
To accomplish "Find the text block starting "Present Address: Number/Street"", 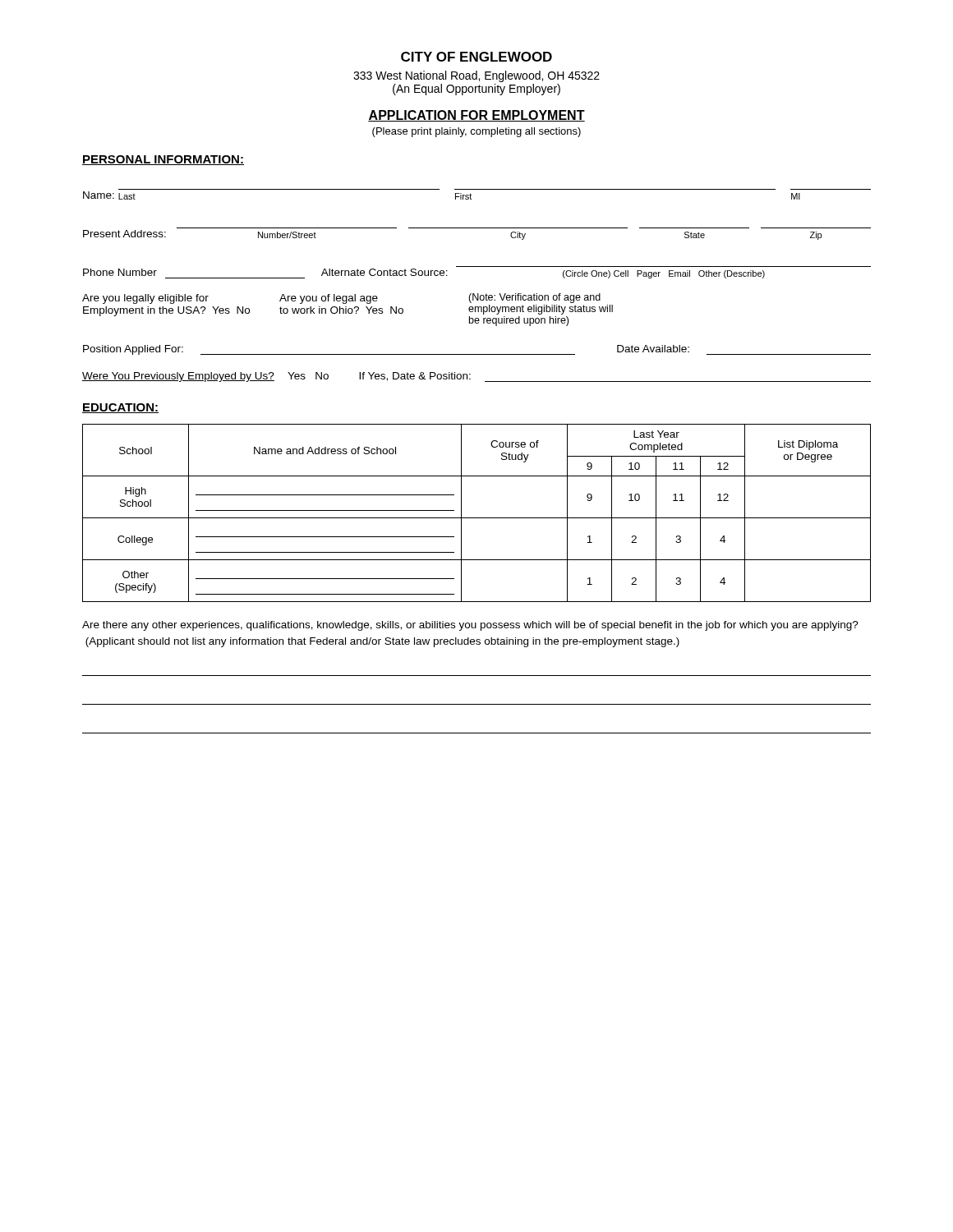I will coord(476,227).
